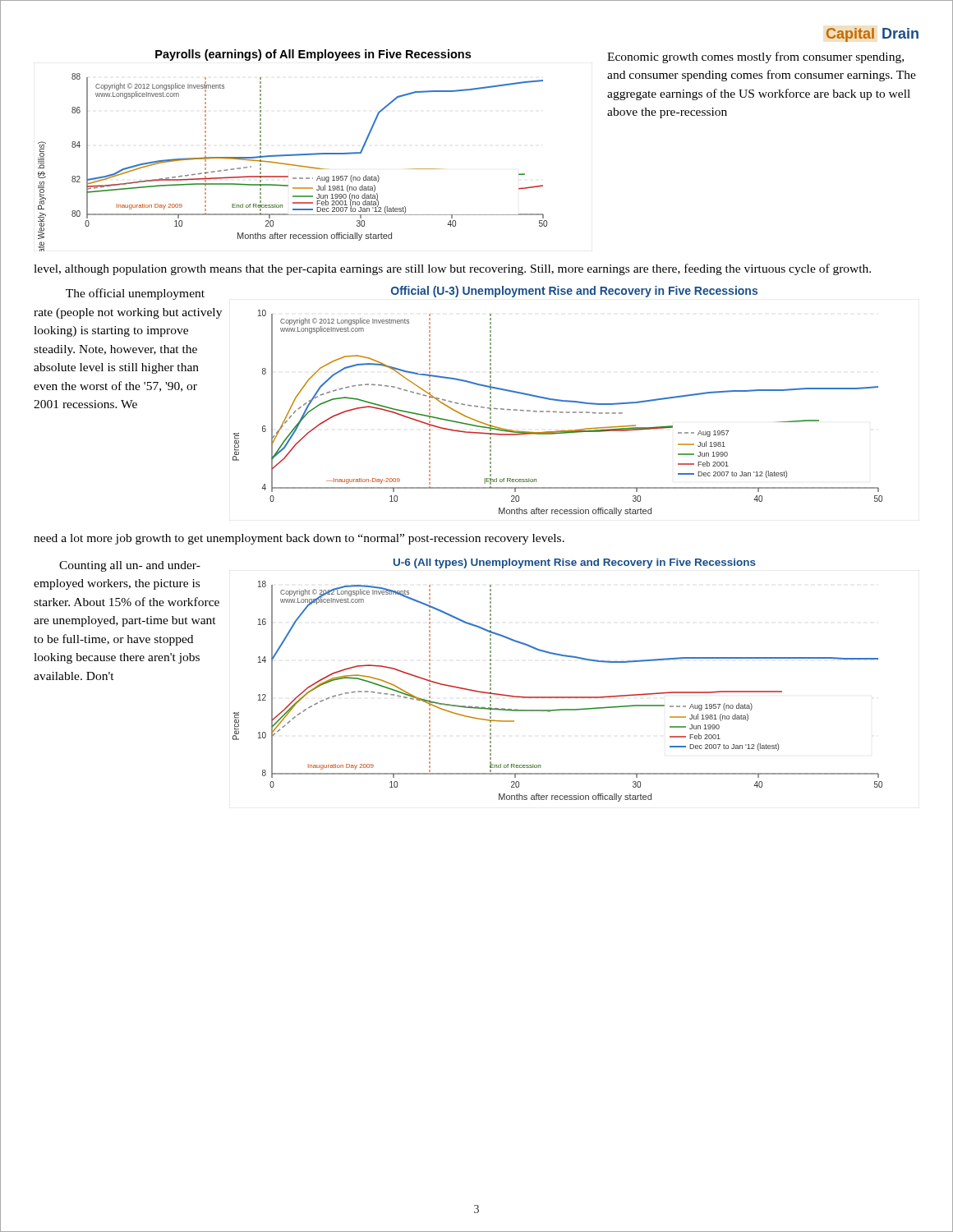Navigate to the text starting "The official unemployment rate (people not working"
This screenshot has height=1232, width=953.
click(128, 349)
